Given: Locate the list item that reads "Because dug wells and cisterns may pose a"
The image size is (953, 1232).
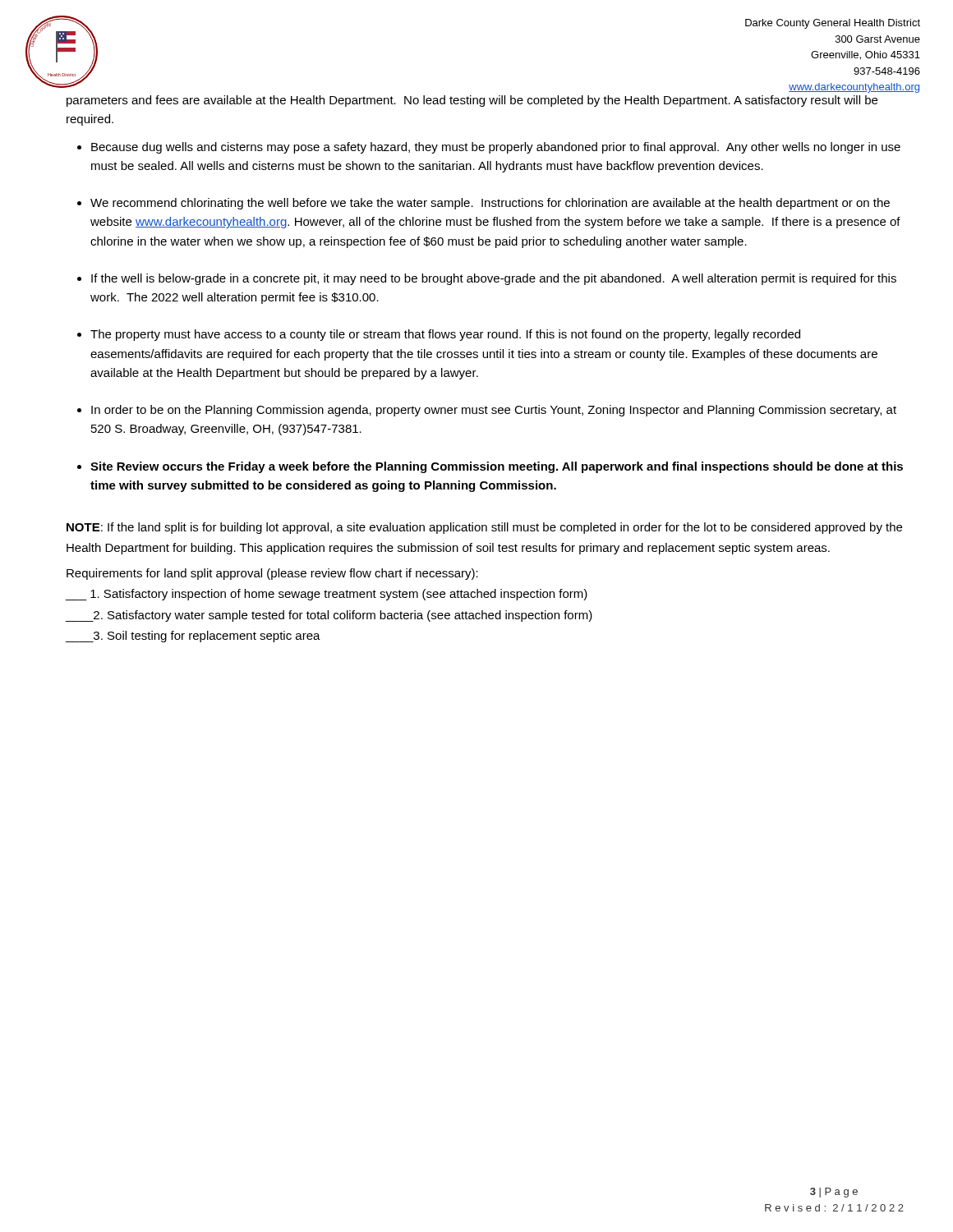Looking at the screenshot, I should pyautogui.click(x=496, y=156).
